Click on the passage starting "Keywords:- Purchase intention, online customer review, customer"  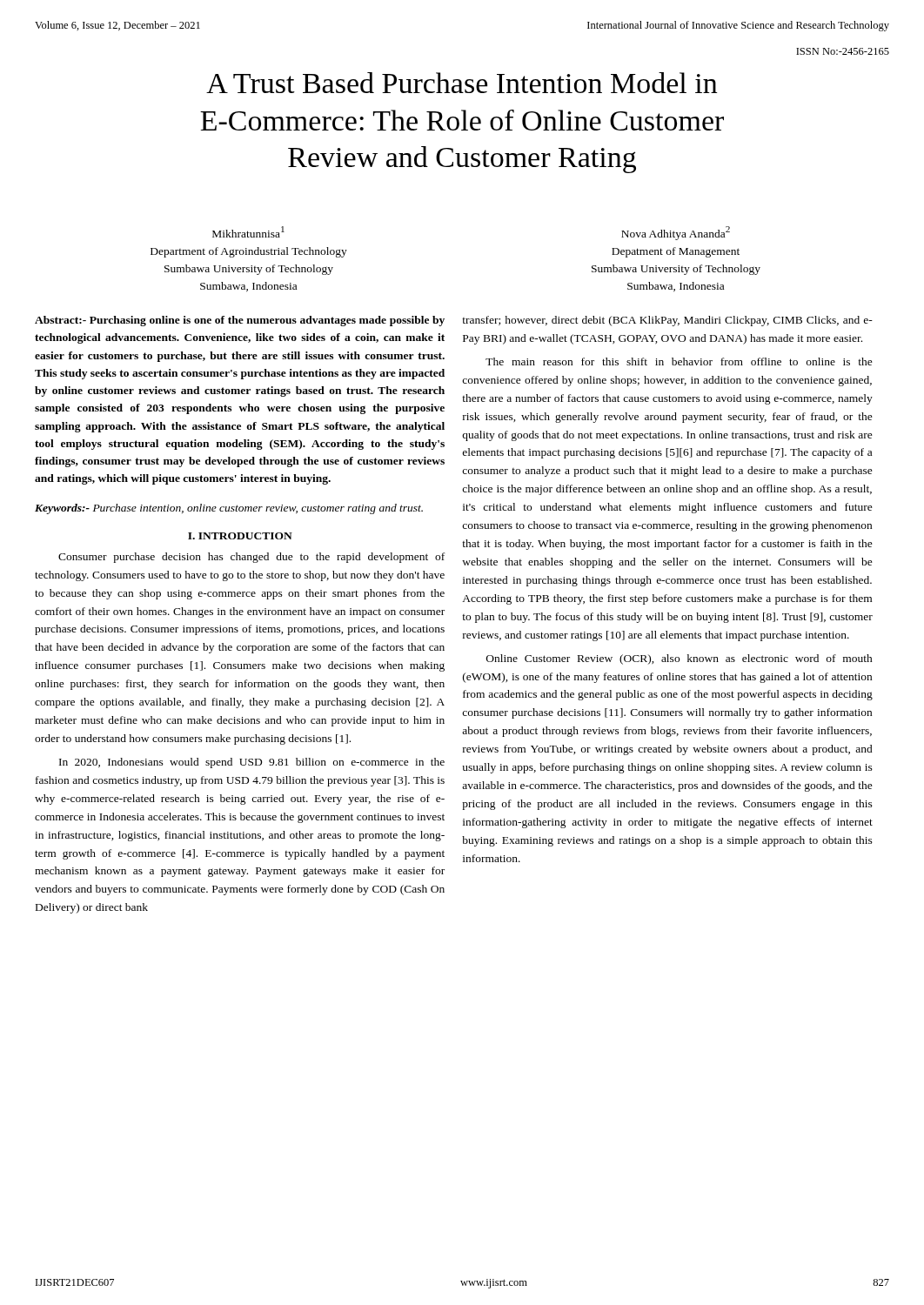(x=240, y=508)
